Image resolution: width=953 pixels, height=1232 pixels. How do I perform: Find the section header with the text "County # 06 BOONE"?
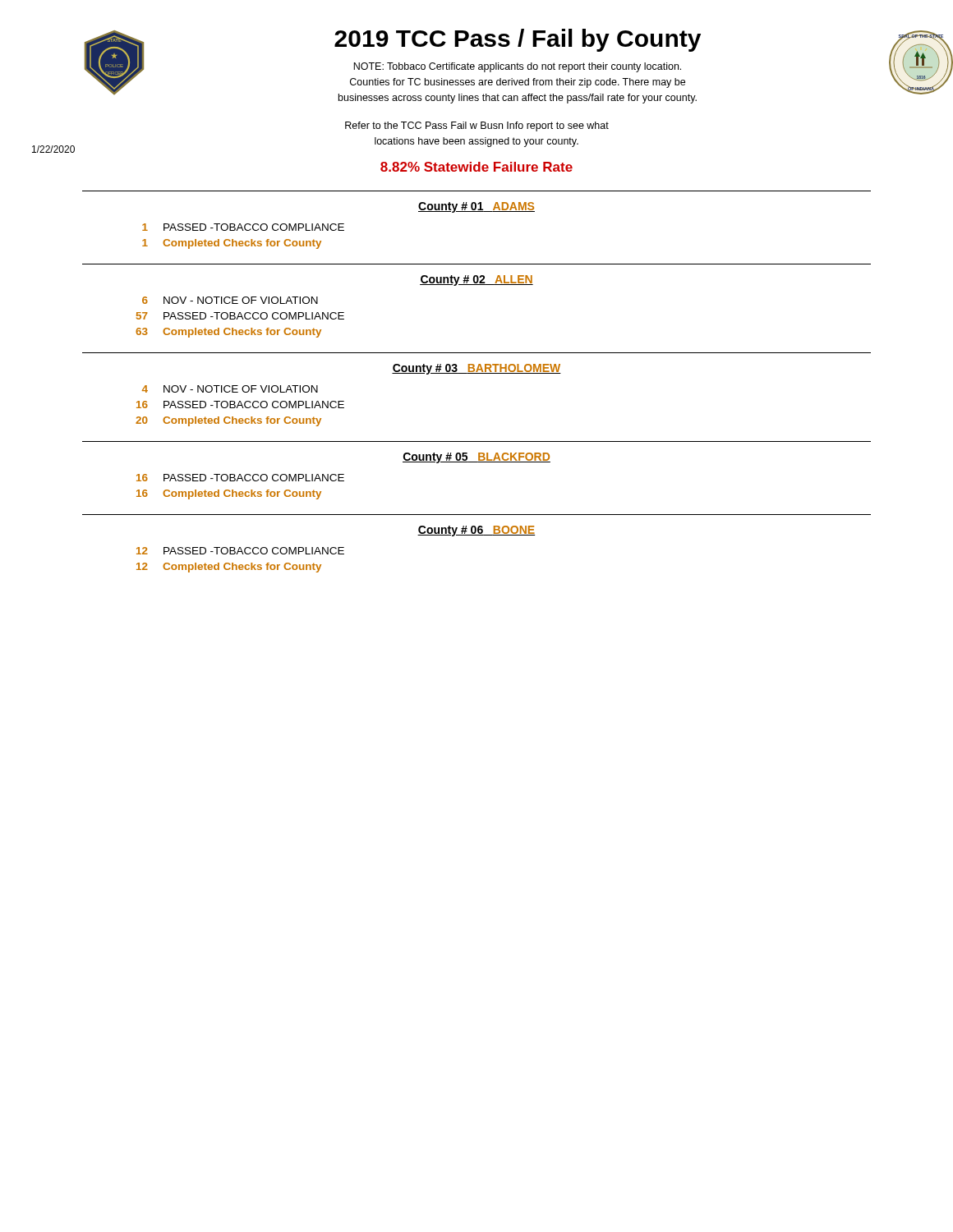pos(476,530)
